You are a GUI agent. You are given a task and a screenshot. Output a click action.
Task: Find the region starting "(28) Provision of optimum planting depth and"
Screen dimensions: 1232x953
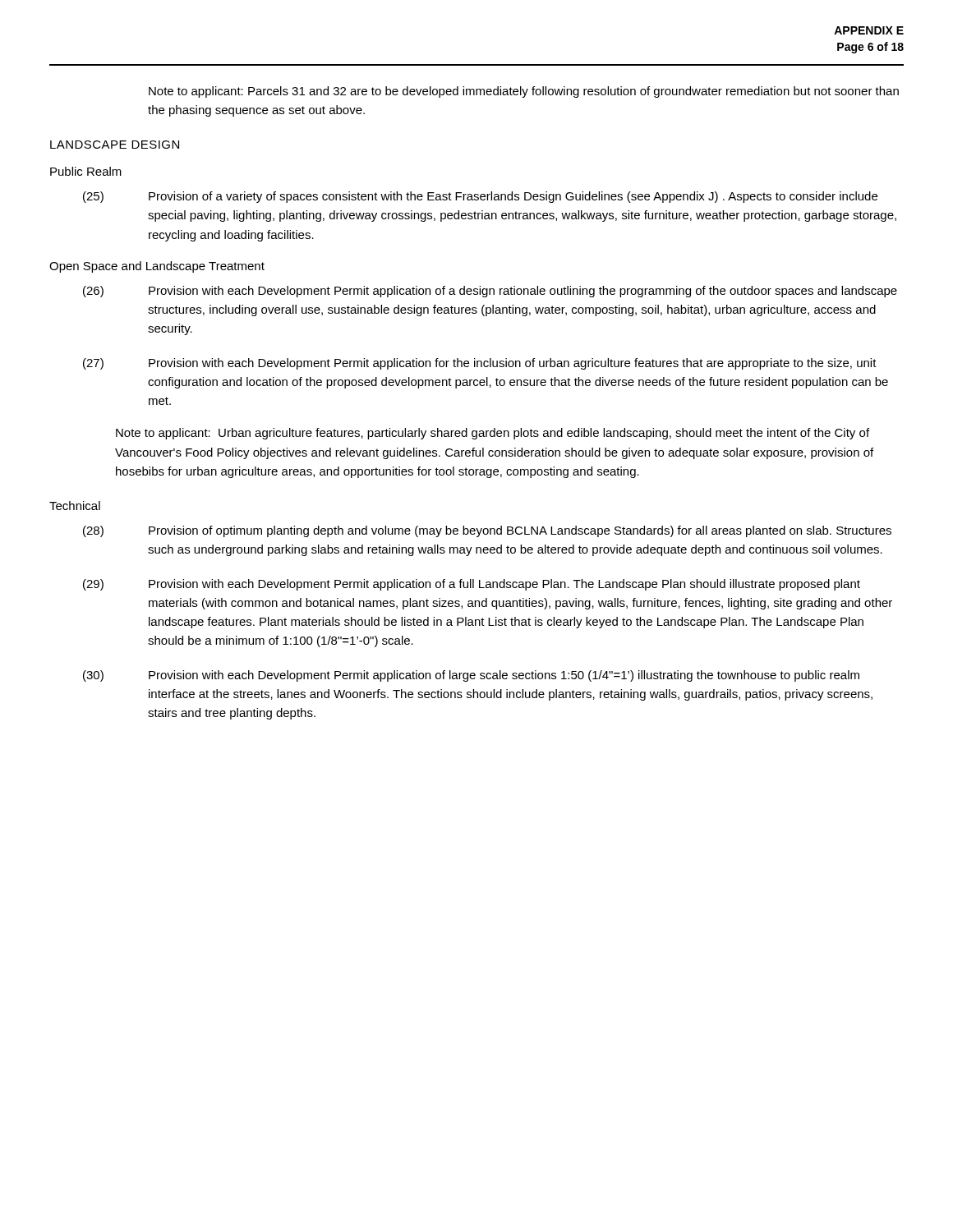tap(476, 540)
